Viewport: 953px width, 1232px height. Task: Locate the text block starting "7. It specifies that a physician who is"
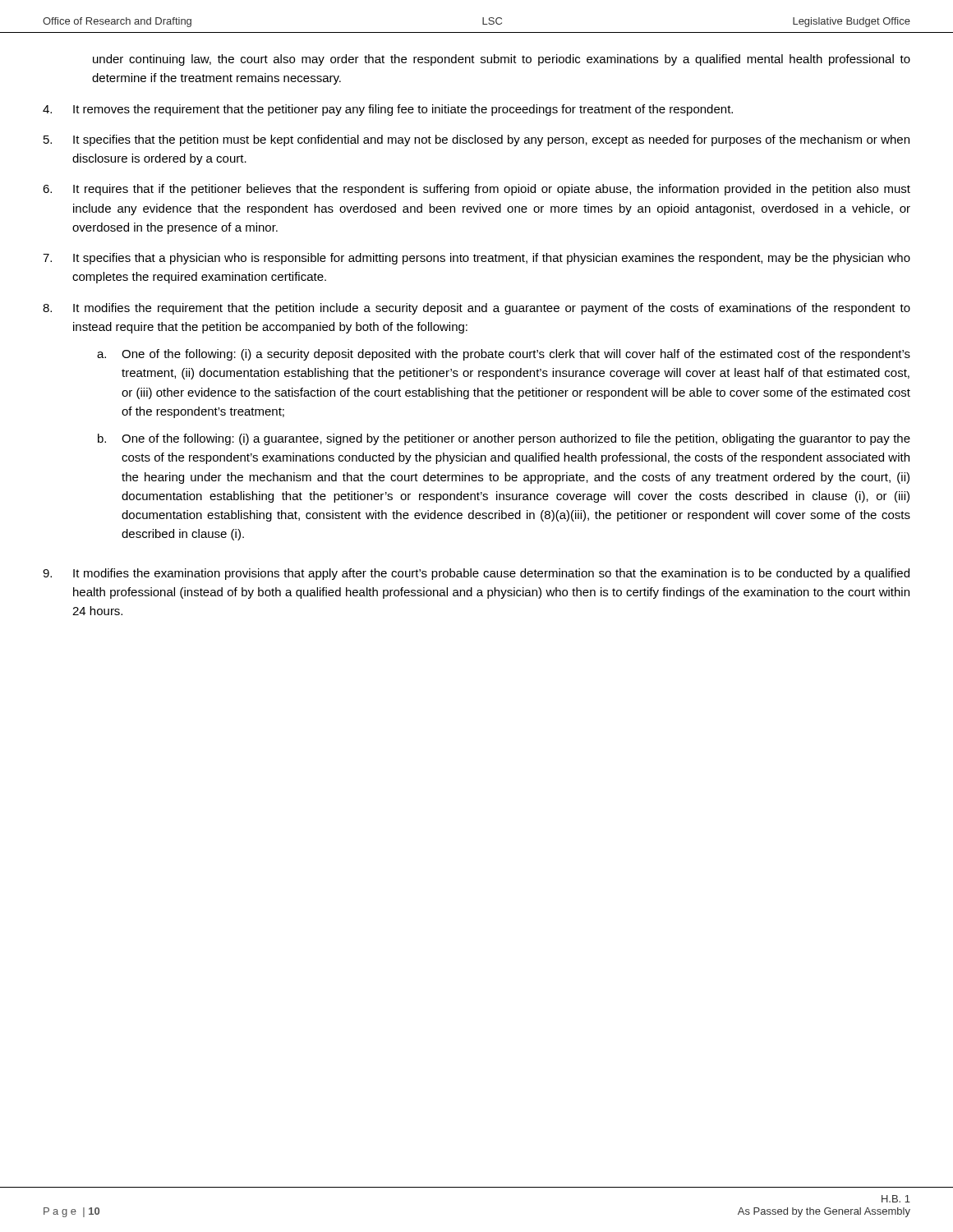476,267
